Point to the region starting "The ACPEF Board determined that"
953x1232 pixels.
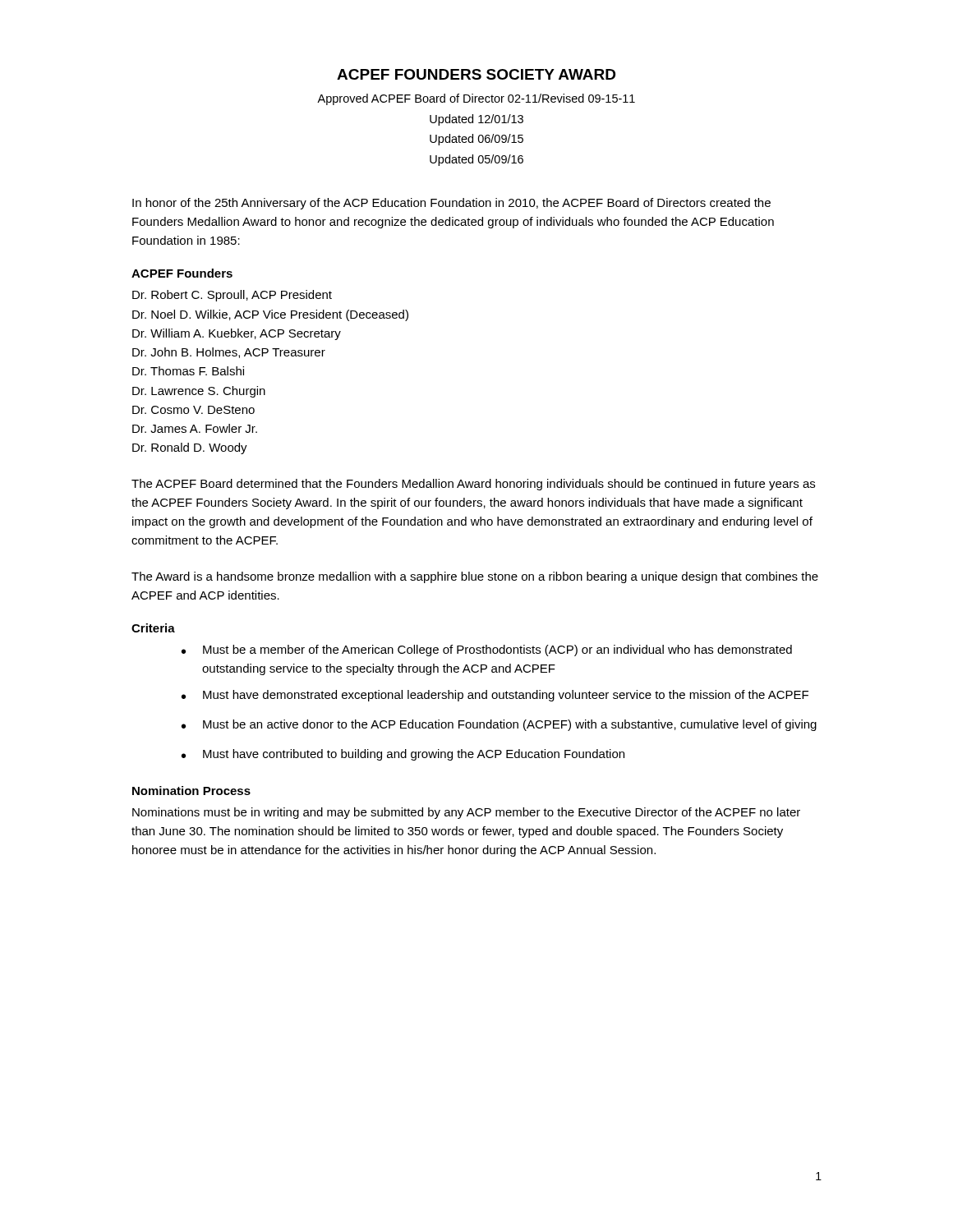click(x=473, y=512)
